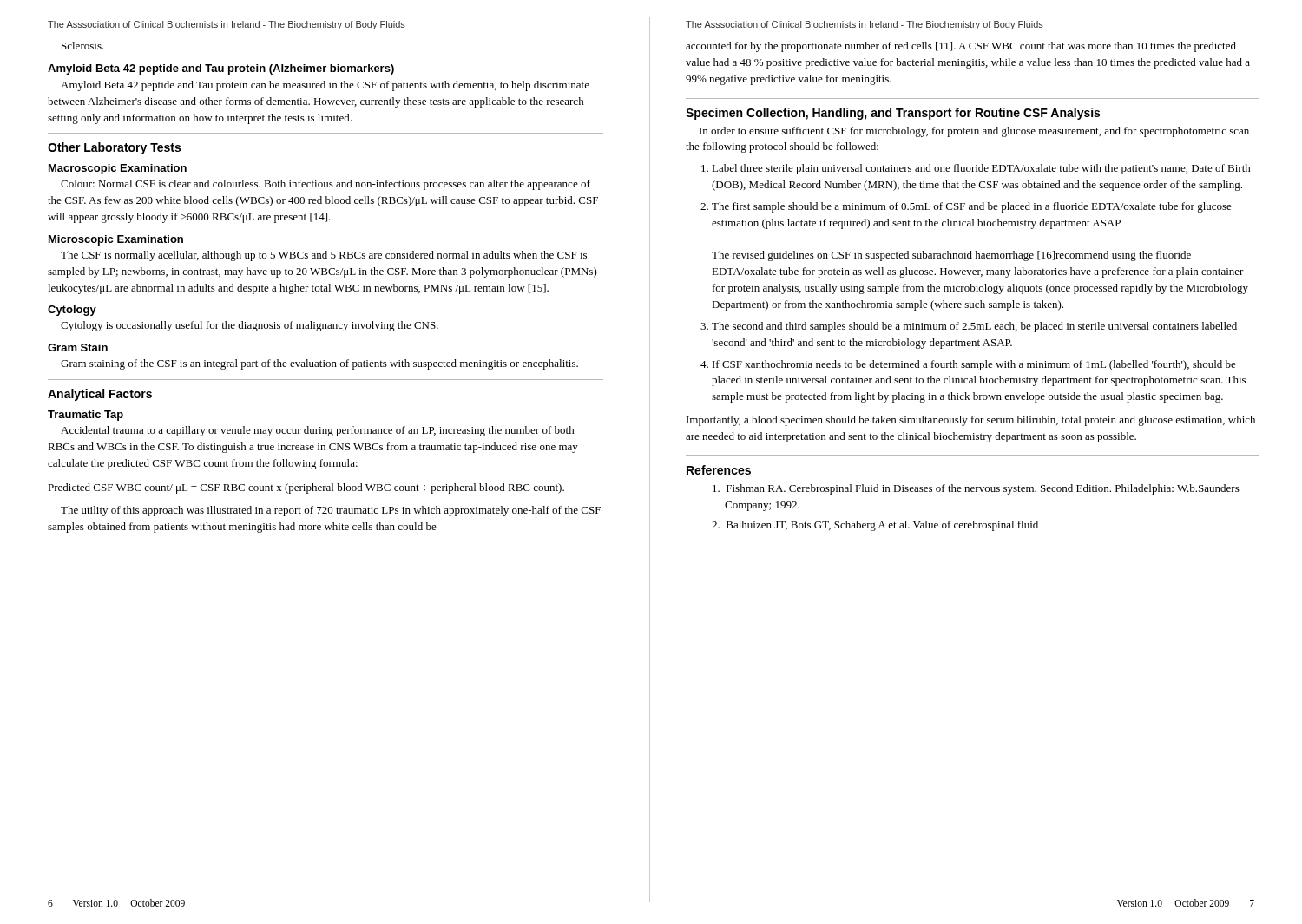Find the block on this page that starts "In order to ensure sufficient CSF"
The image size is (1302, 924).
pyautogui.click(x=968, y=138)
